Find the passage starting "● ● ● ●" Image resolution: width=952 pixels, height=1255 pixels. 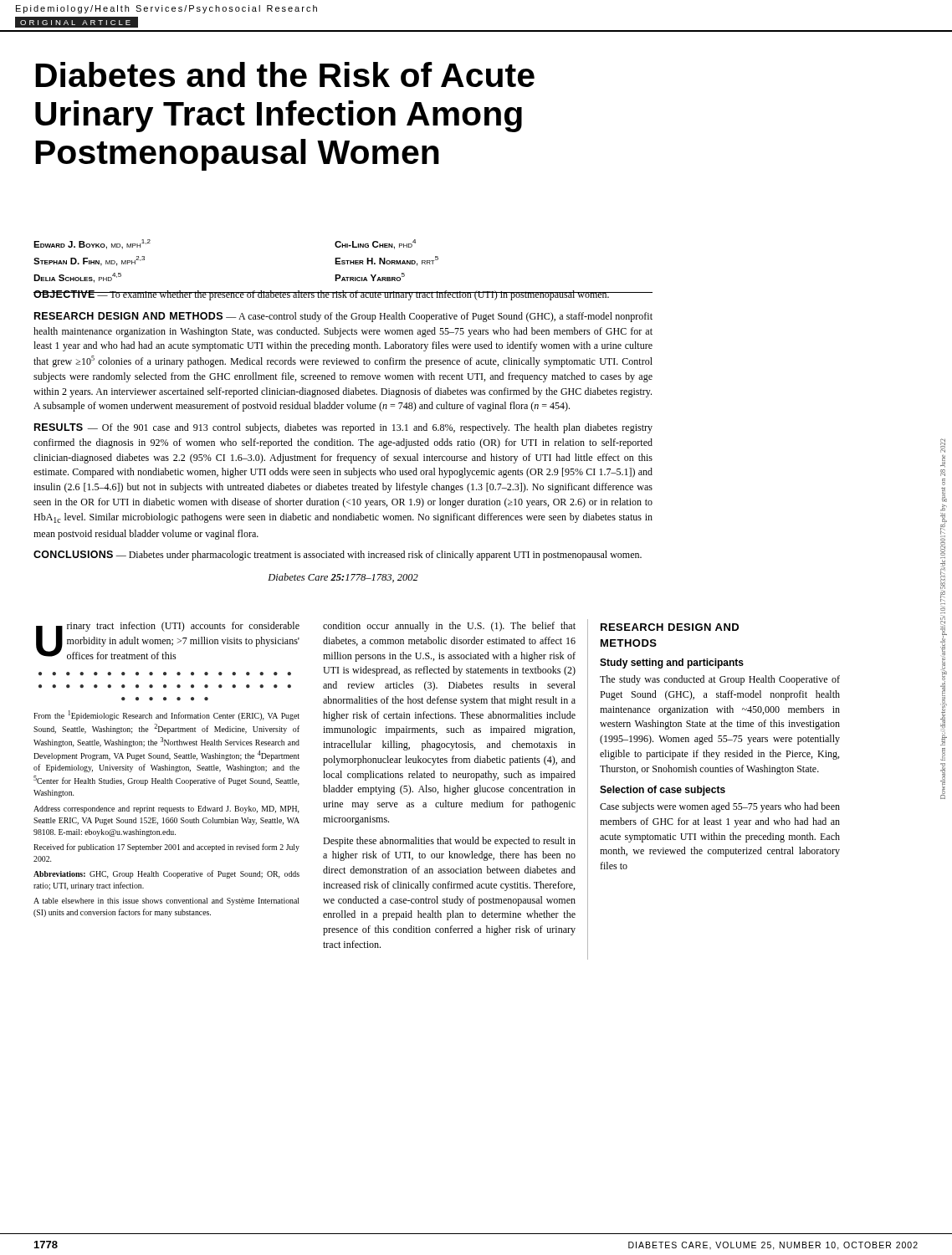[x=166, y=686]
